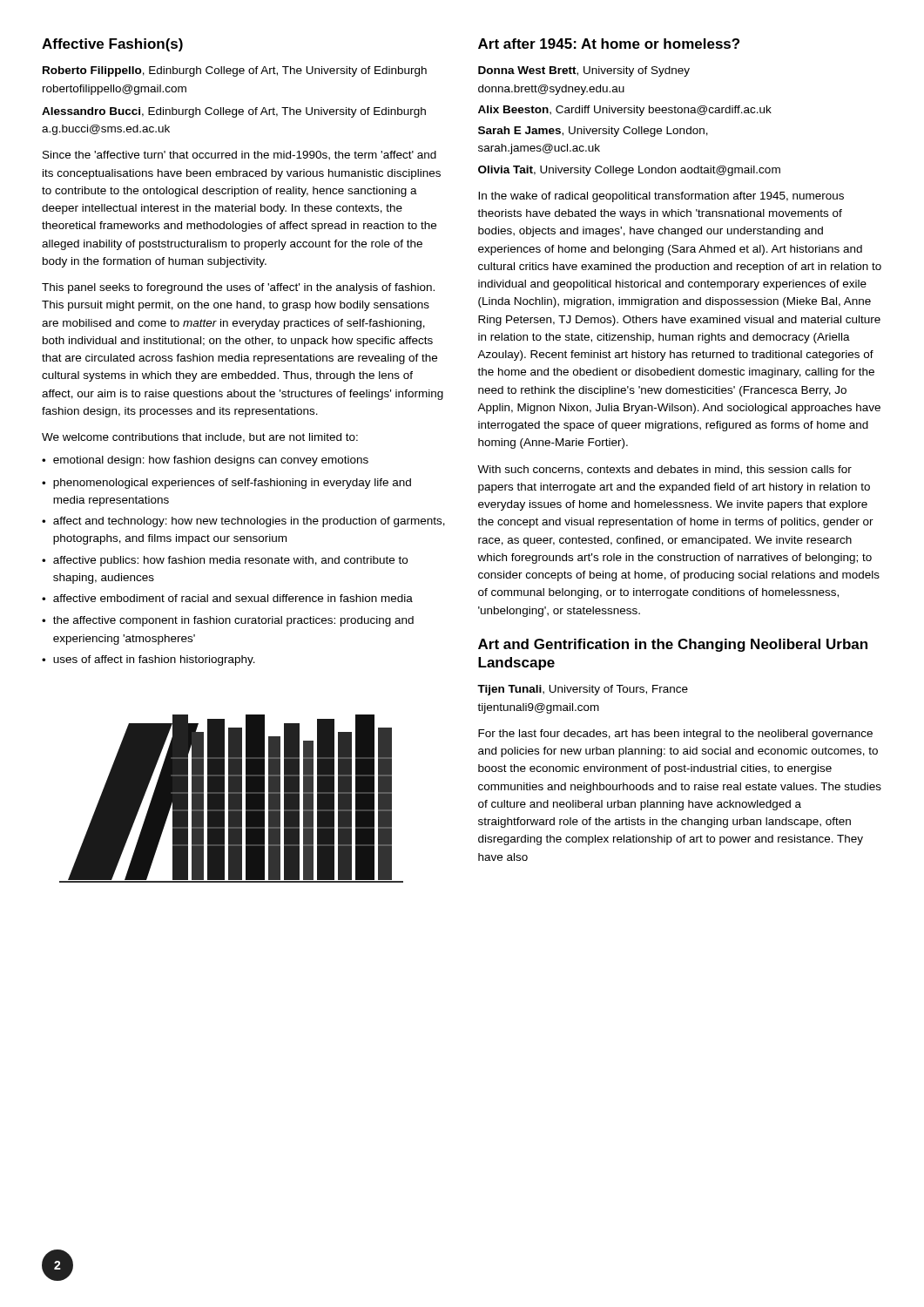This screenshot has width=924, height=1307.
Task: Point to the block beginning "Roberto Filippello, Edinburgh College of"
Action: point(234,79)
